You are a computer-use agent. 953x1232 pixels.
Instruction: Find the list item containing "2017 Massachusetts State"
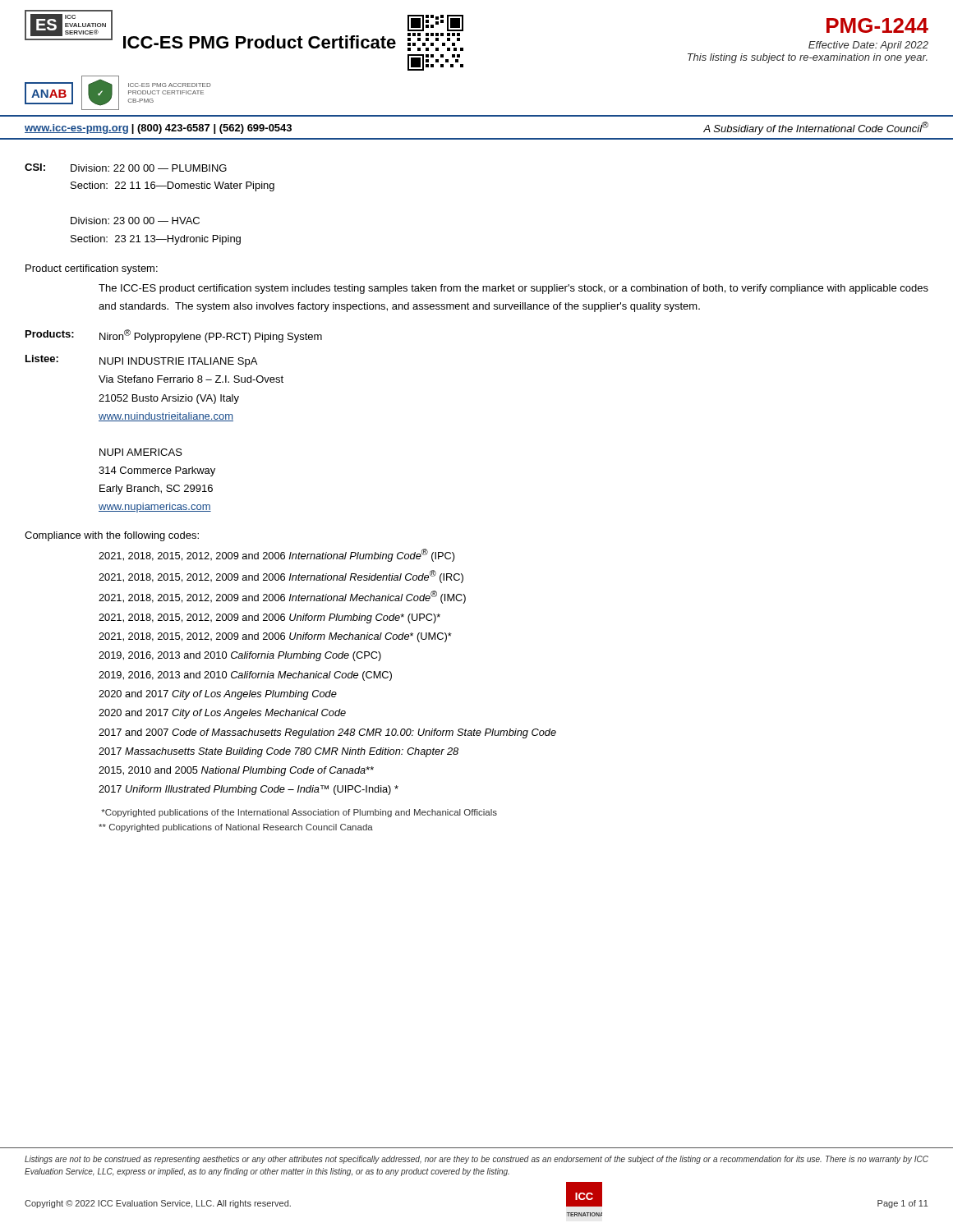279,751
